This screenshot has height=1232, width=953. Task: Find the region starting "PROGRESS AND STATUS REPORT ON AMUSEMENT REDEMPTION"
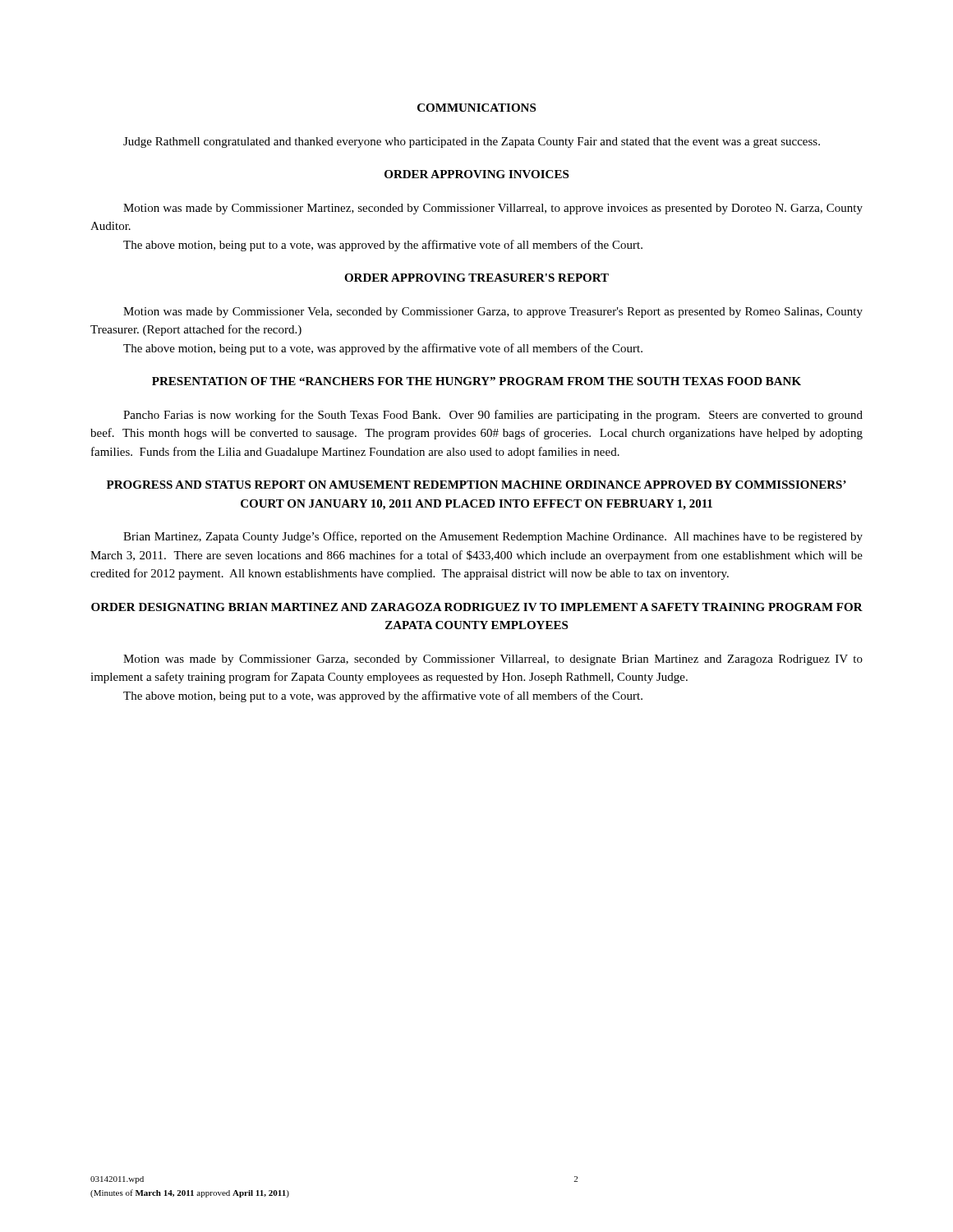tap(476, 494)
